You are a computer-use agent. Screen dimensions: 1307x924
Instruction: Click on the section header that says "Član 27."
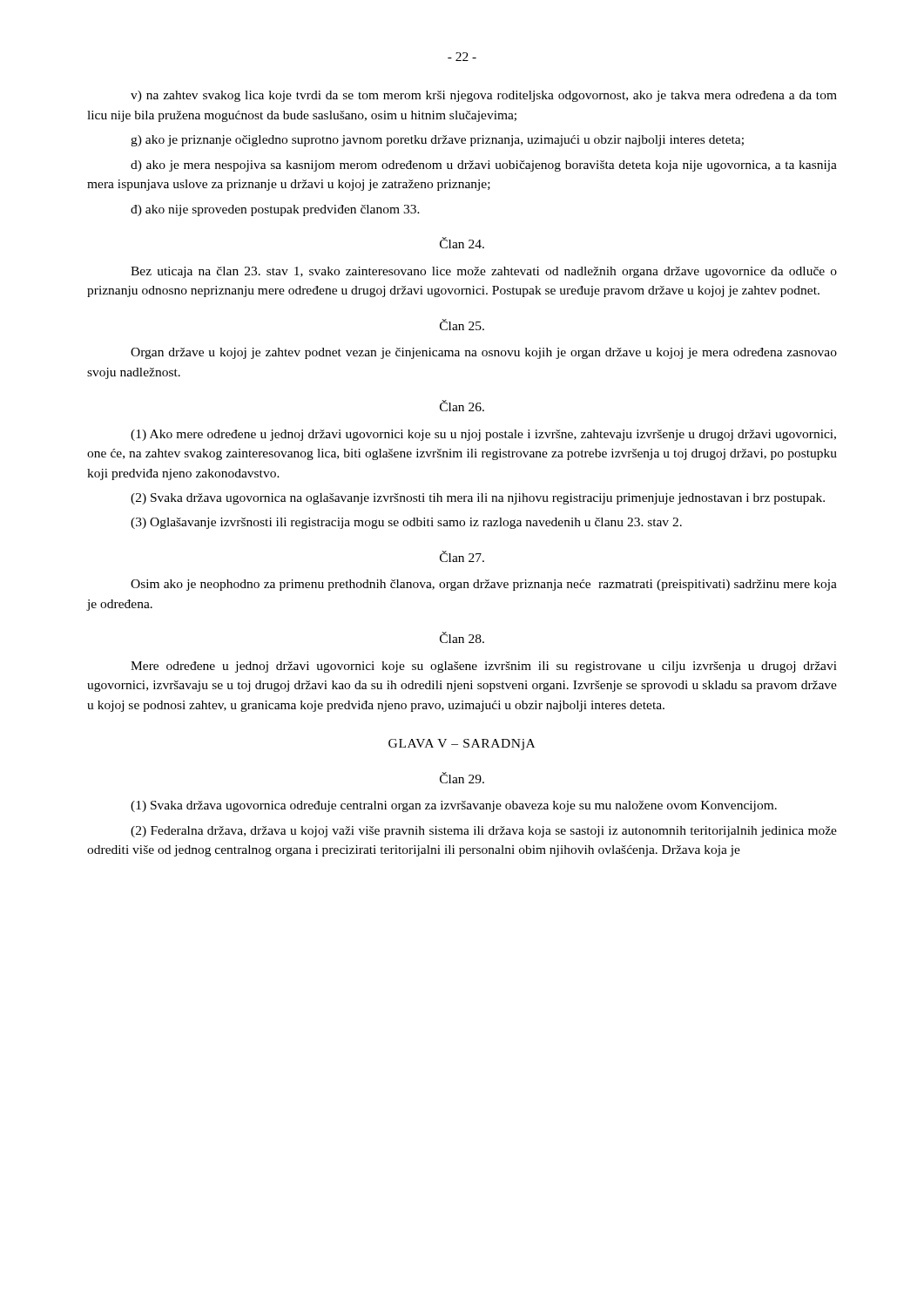click(x=462, y=557)
